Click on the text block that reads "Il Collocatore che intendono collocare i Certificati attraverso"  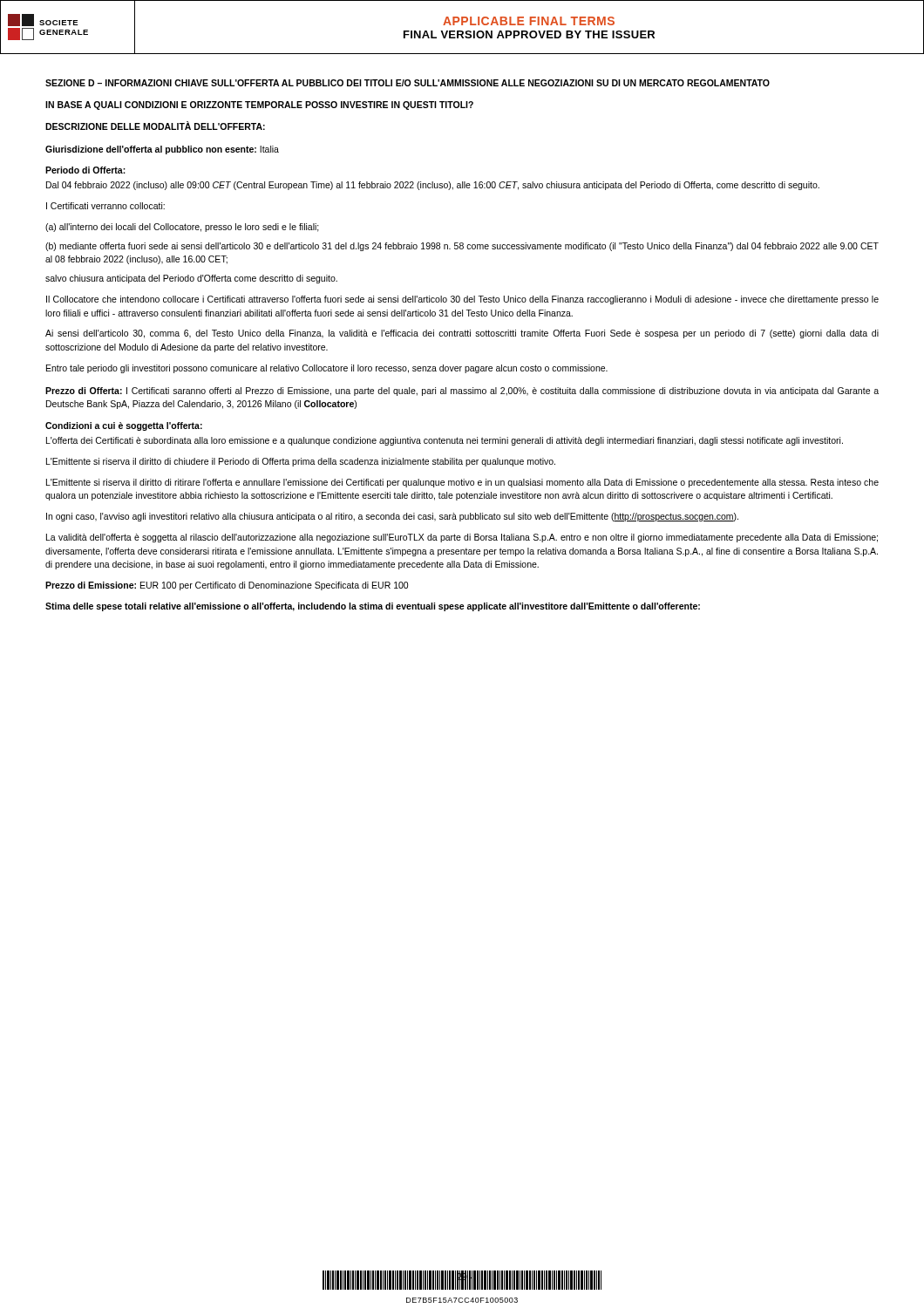pyautogui.click(x=462, y=306)
